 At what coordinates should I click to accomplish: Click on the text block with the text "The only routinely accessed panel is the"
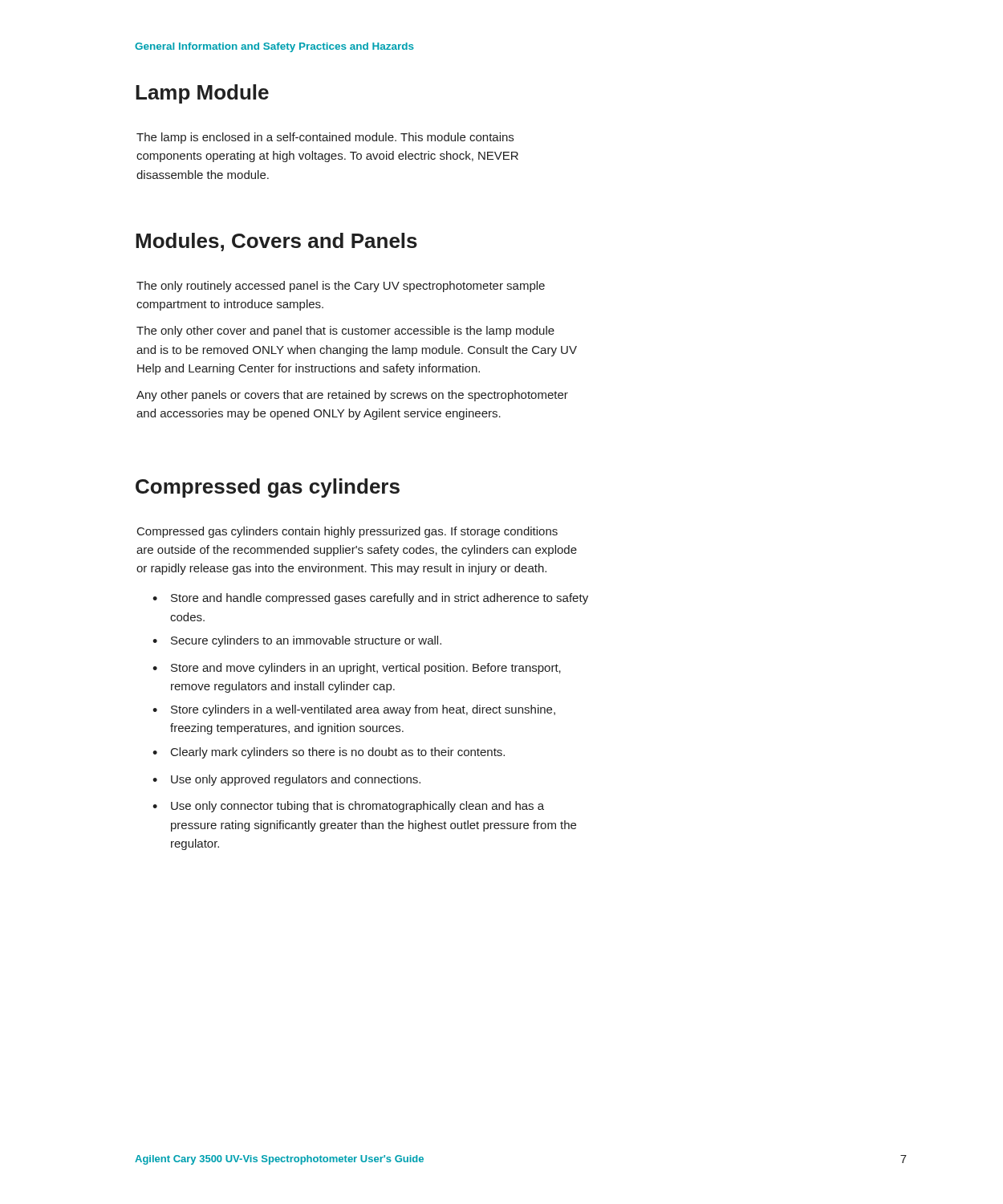tap(522, 295)
